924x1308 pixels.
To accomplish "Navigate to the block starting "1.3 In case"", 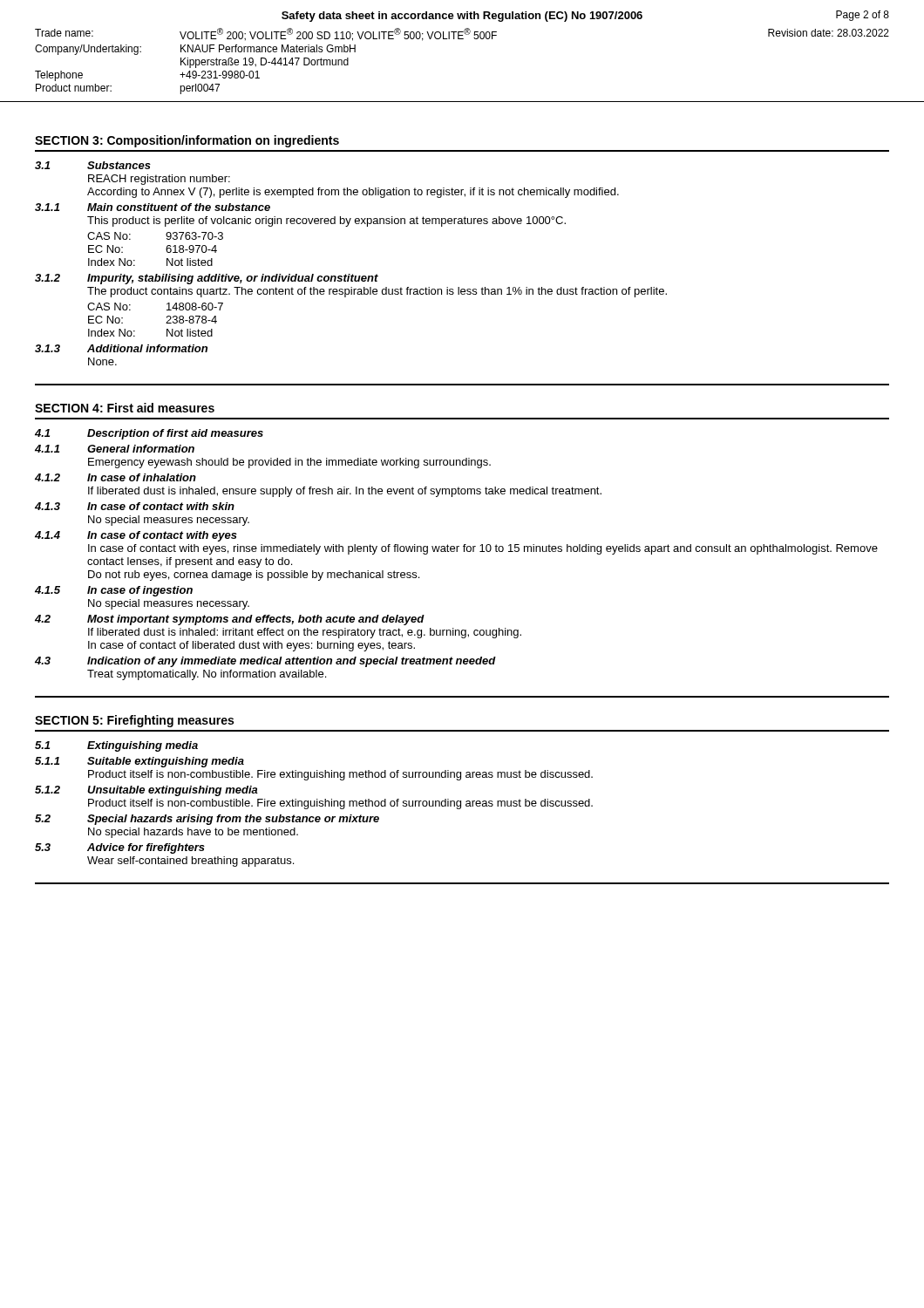I will 135,506.
